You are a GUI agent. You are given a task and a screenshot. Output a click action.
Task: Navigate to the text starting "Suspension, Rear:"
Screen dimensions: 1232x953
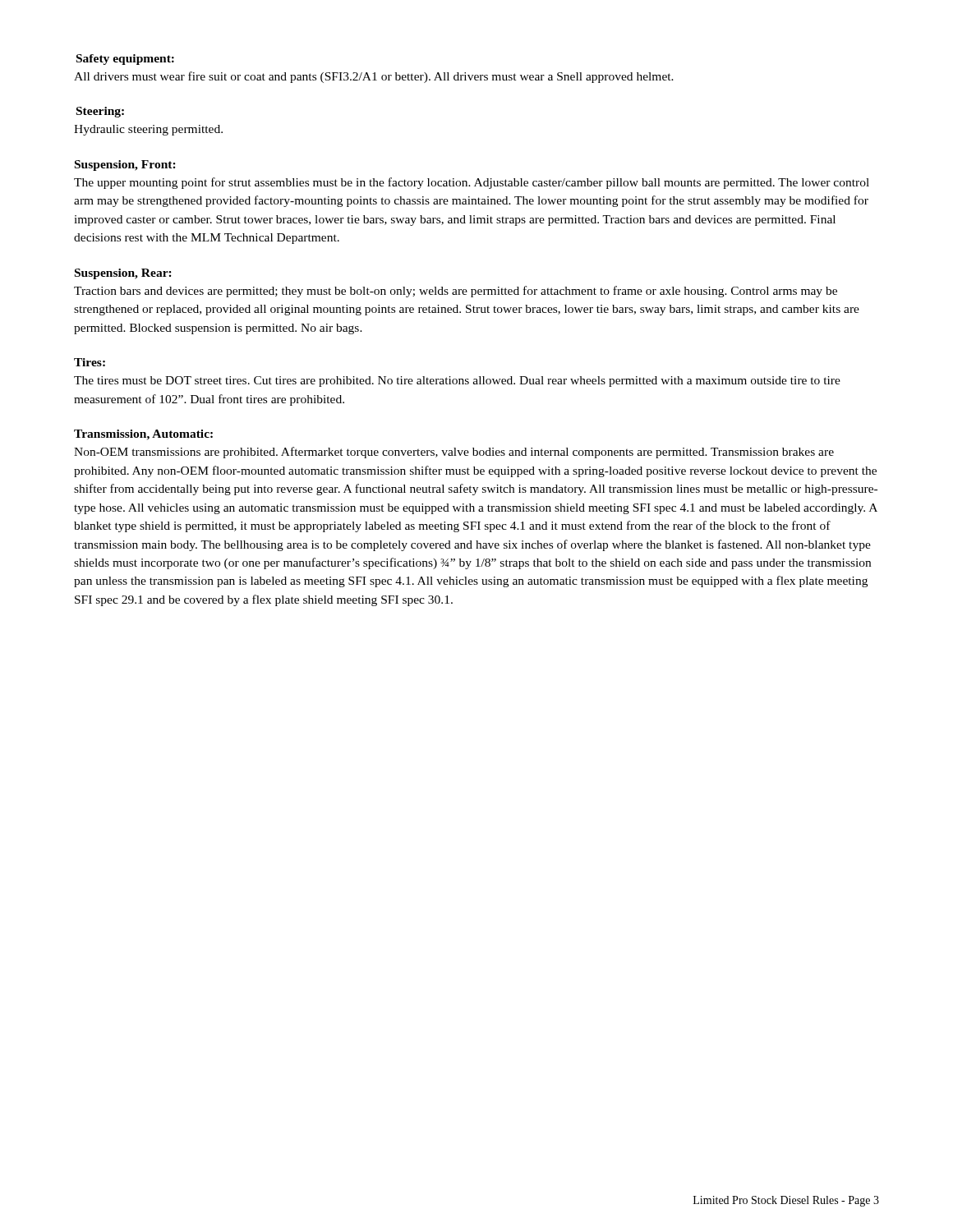(123, 272)
